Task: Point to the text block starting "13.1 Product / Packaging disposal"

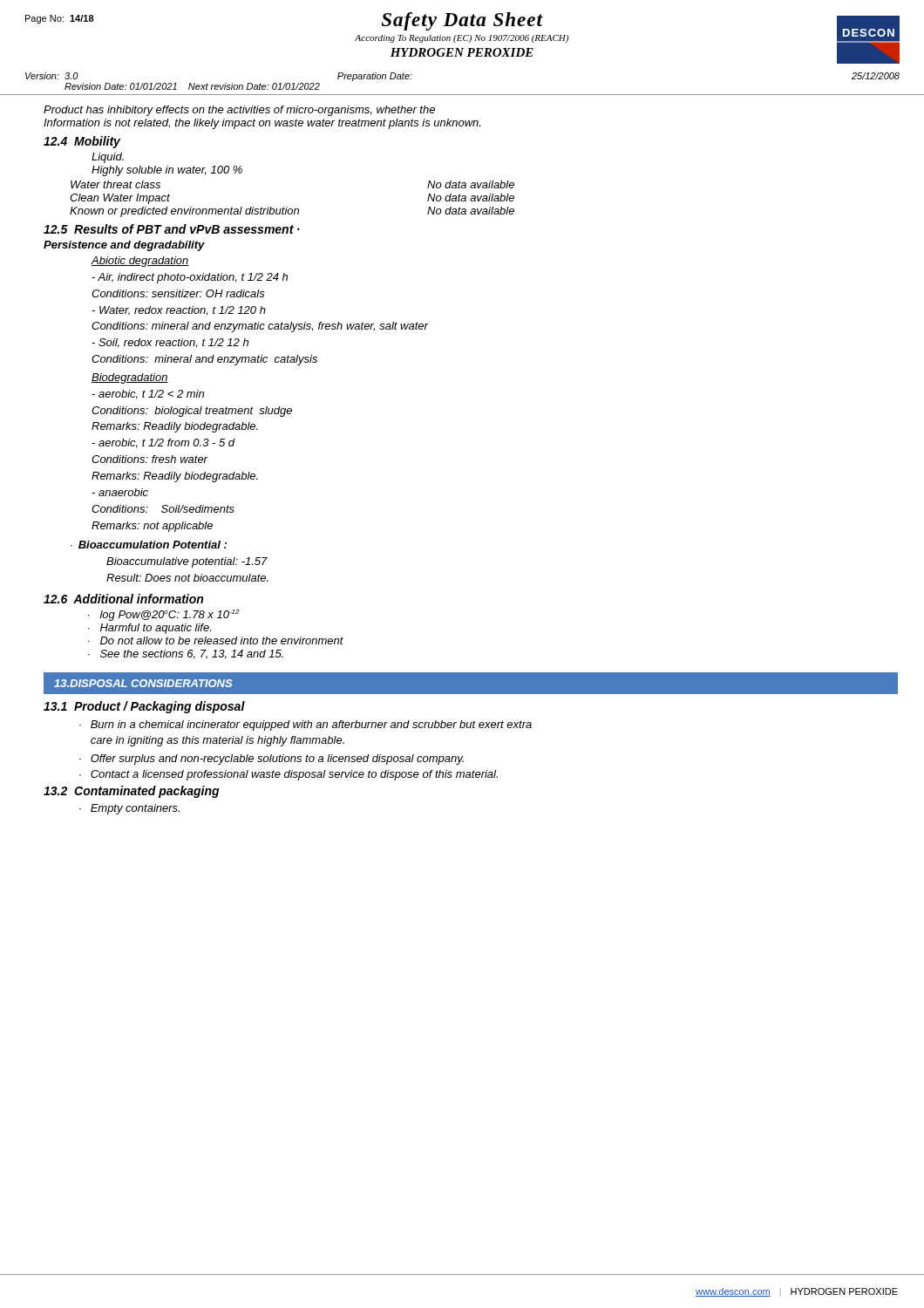Action: point(144,707)
